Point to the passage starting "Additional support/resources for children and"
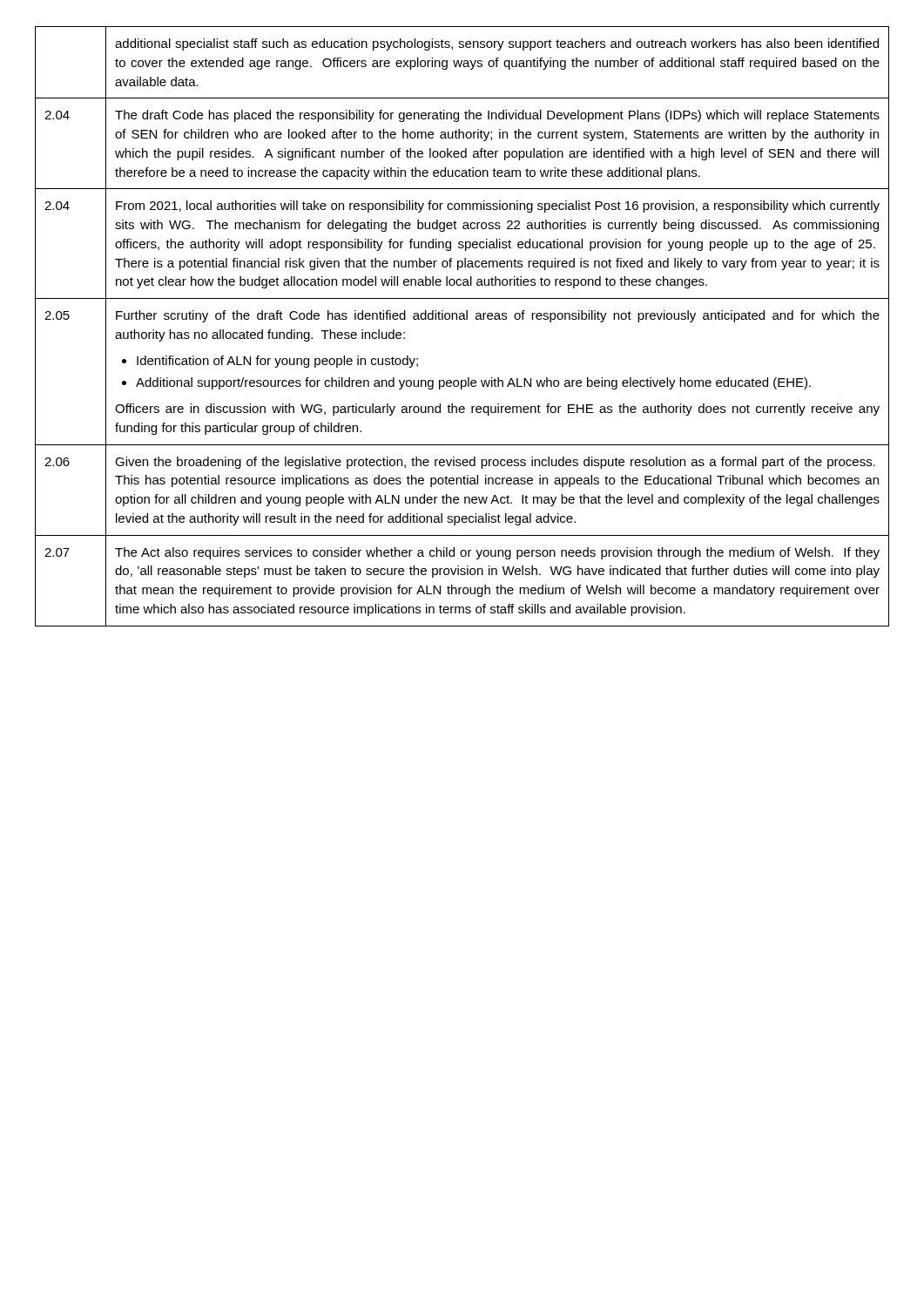Image resolution: width=924 pixels, height=1307 pixels. coord(474,382)
